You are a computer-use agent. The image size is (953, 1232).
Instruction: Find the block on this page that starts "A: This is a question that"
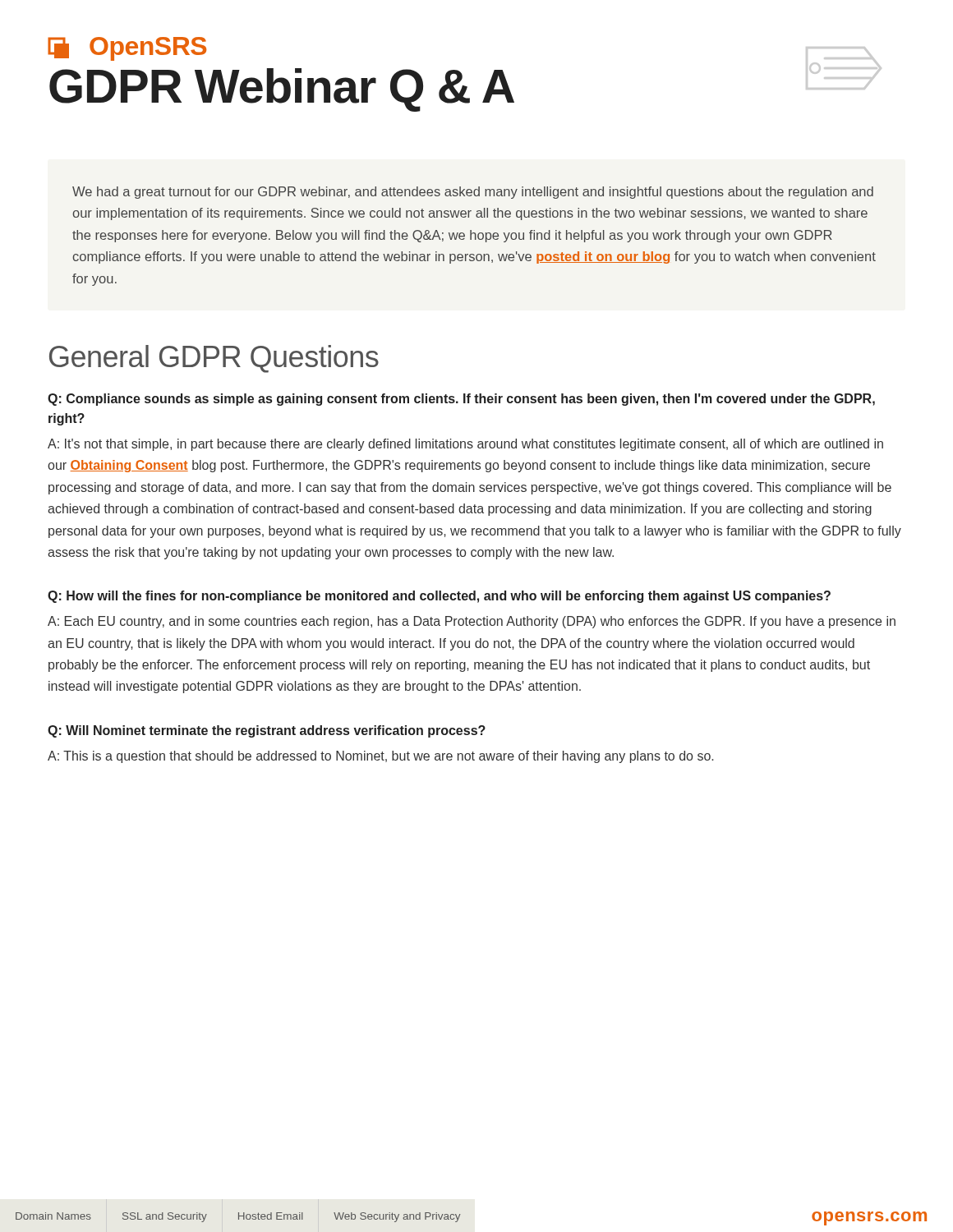pyautogui.click(x=381, y=756)
